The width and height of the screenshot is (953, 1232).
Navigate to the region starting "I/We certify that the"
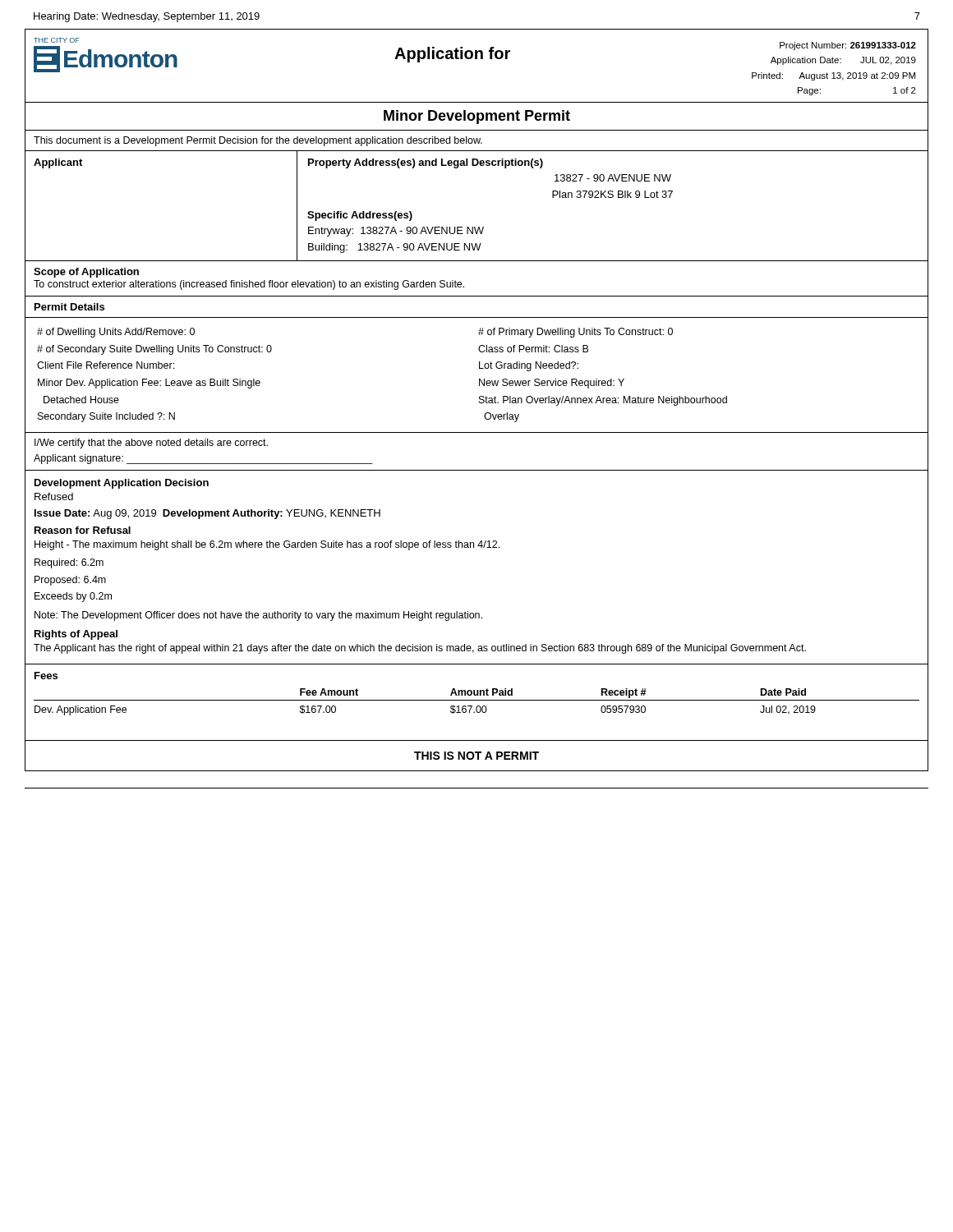tap(151, 443)
